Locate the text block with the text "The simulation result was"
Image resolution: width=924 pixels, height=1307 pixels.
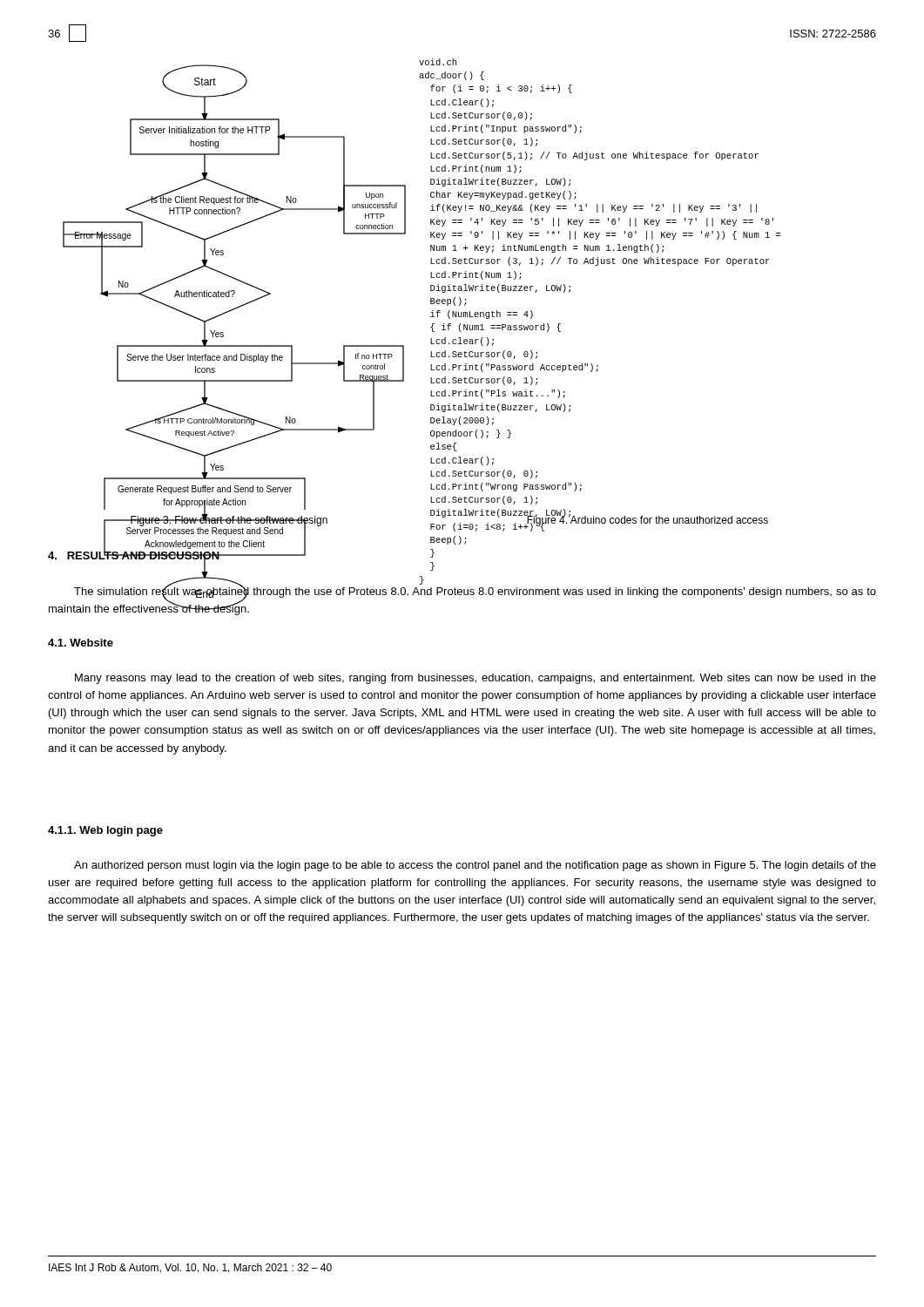coord(462,601)
